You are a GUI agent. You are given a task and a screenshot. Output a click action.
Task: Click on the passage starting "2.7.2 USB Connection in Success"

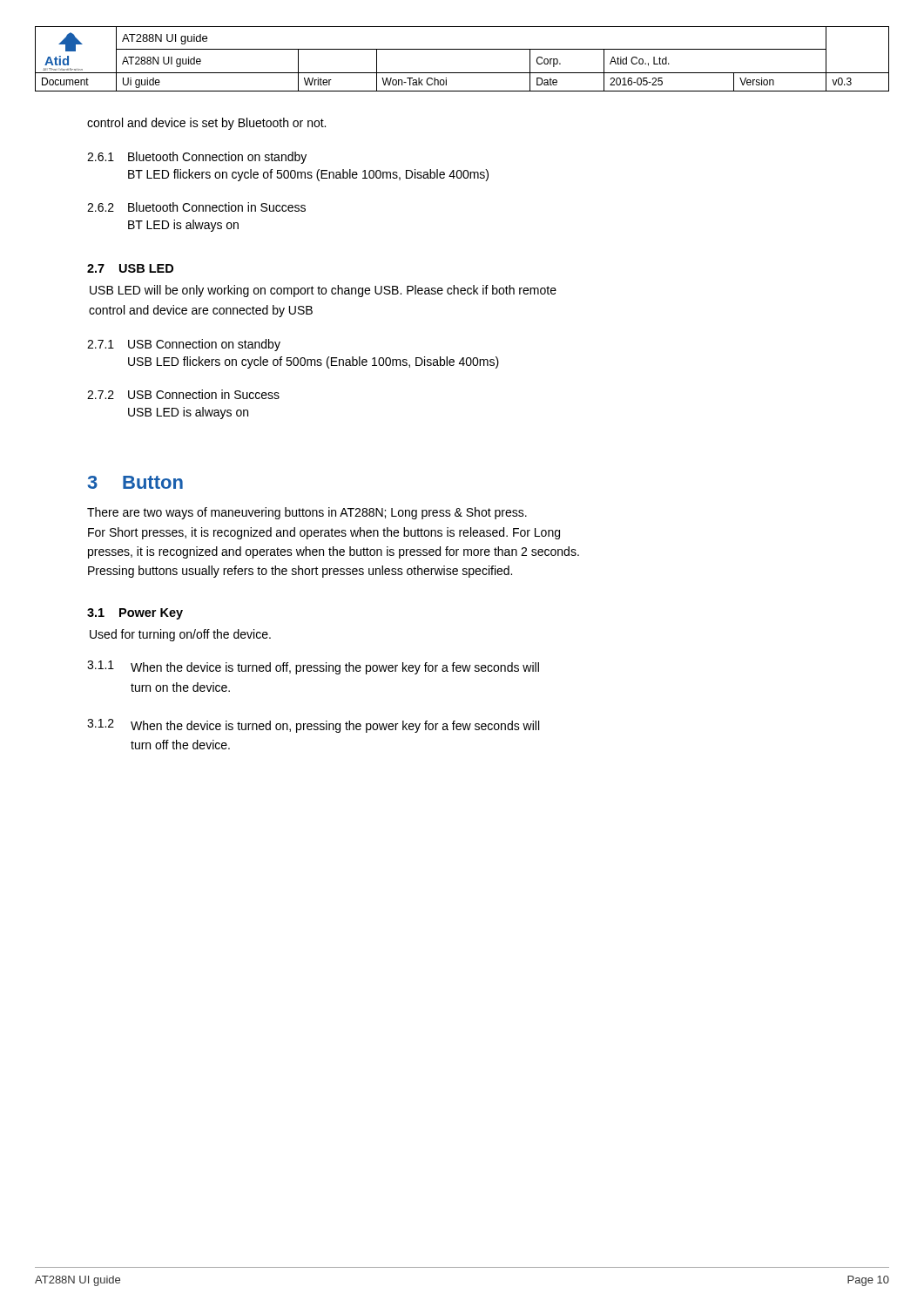tap(183, 395)
